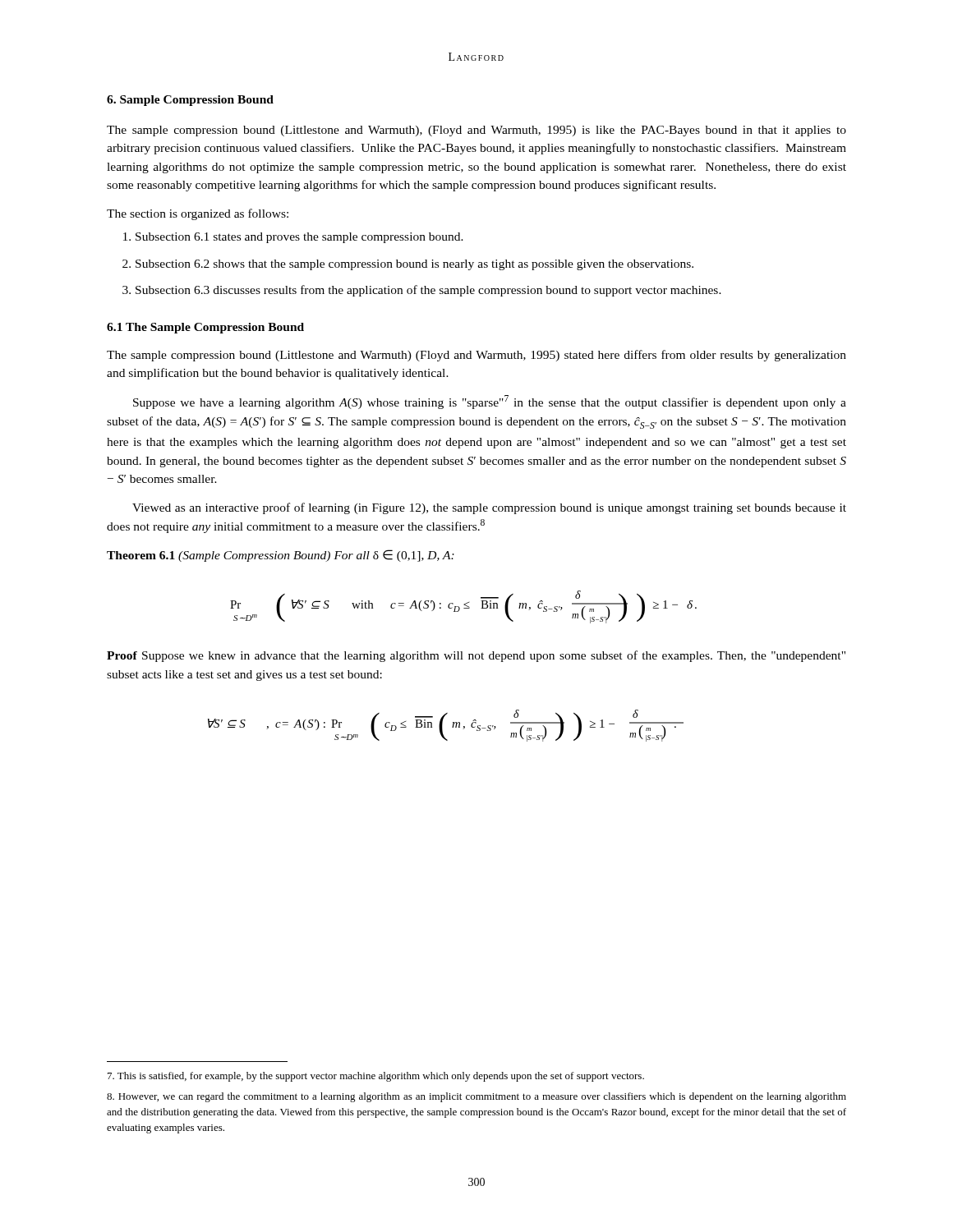Select the region starting "Subsection 6.3 discusses"
Viewport: 953px width, 1232px height.
[491, 290]
